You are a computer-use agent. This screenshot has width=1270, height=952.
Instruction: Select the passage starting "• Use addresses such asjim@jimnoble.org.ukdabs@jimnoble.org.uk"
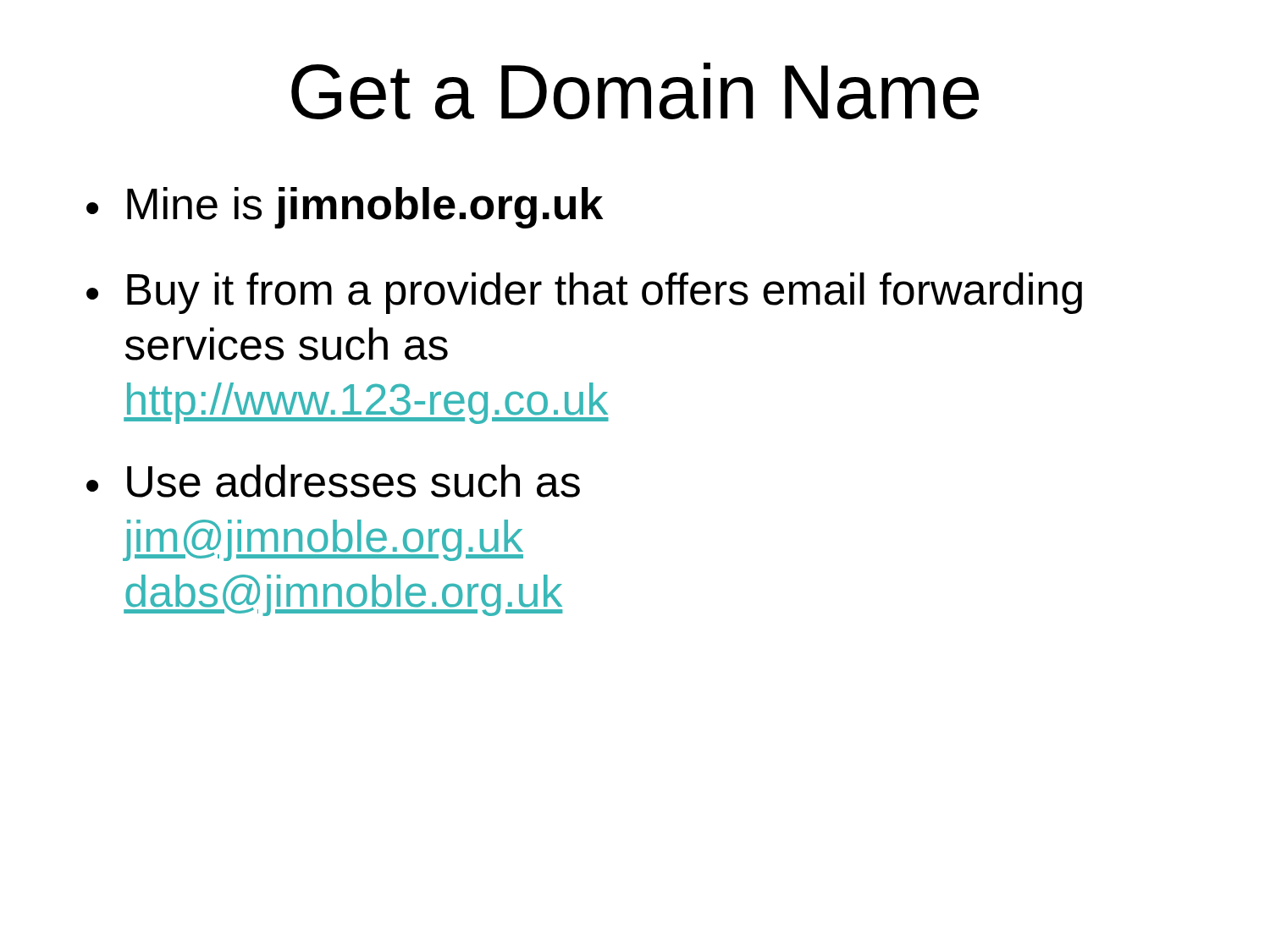[x=333, y=537]
